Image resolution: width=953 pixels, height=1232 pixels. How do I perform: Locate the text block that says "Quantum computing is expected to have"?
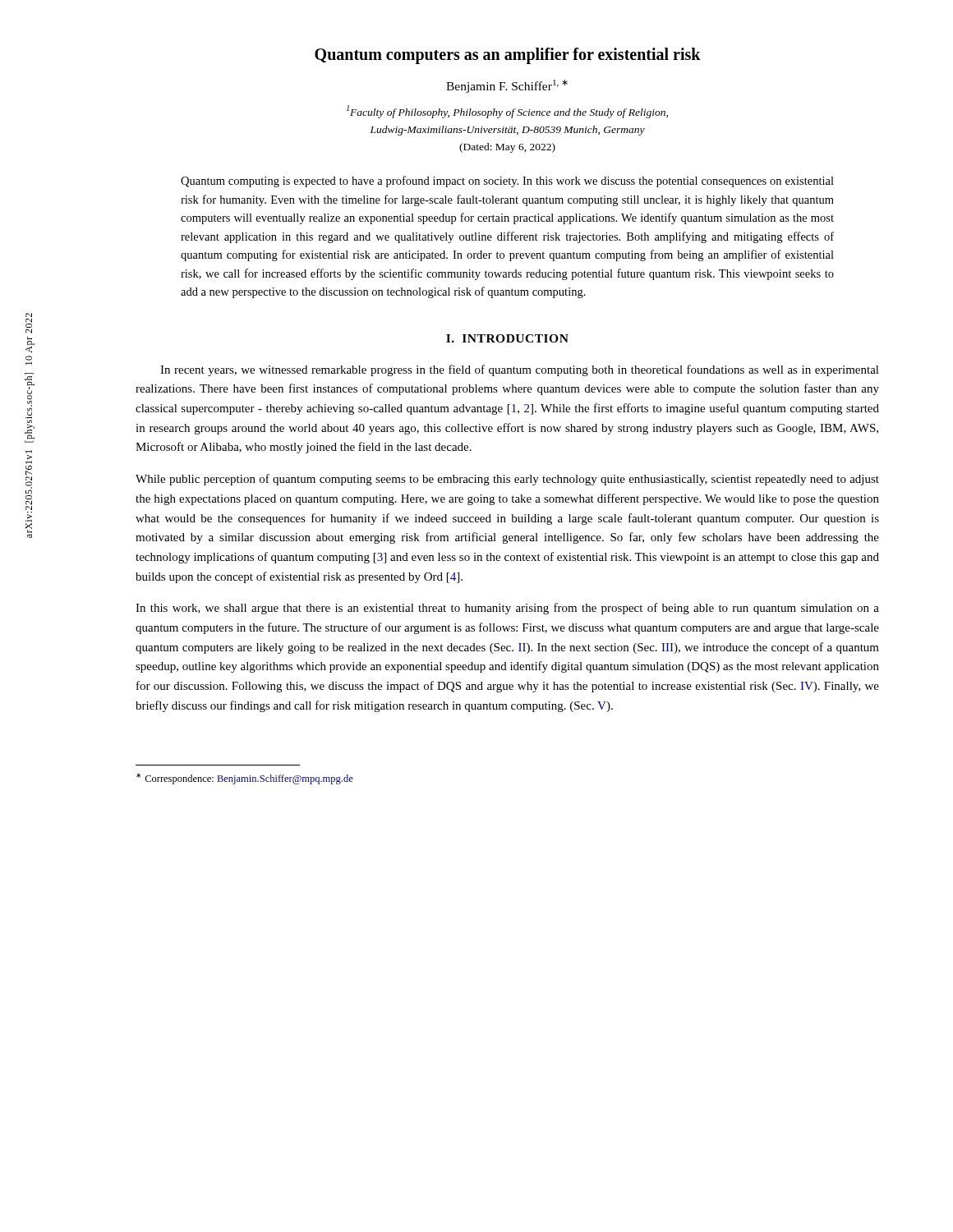(x=507, y=236)
